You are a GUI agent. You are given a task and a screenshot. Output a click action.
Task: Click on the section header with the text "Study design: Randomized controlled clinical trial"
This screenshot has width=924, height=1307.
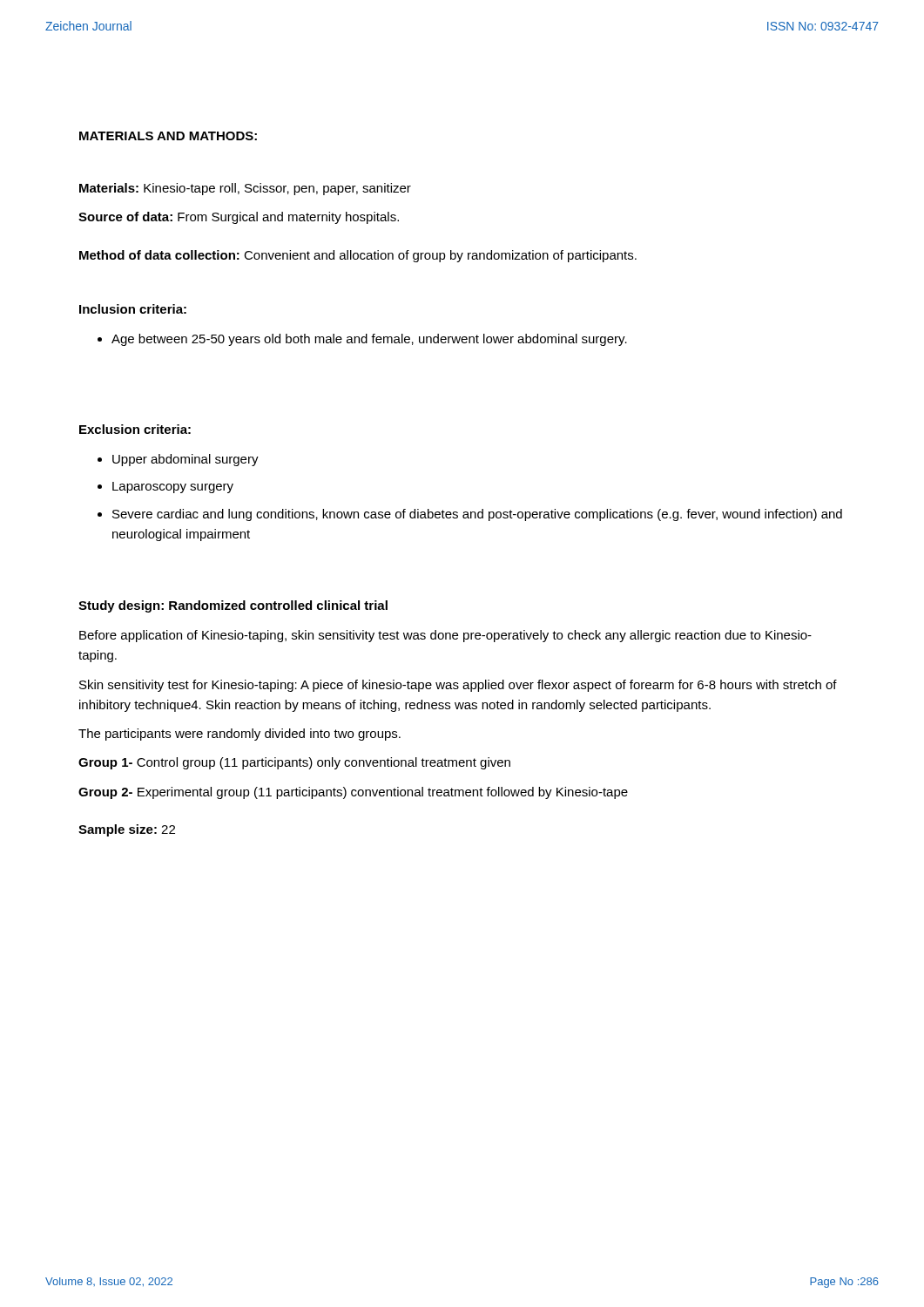pos(233,605)
